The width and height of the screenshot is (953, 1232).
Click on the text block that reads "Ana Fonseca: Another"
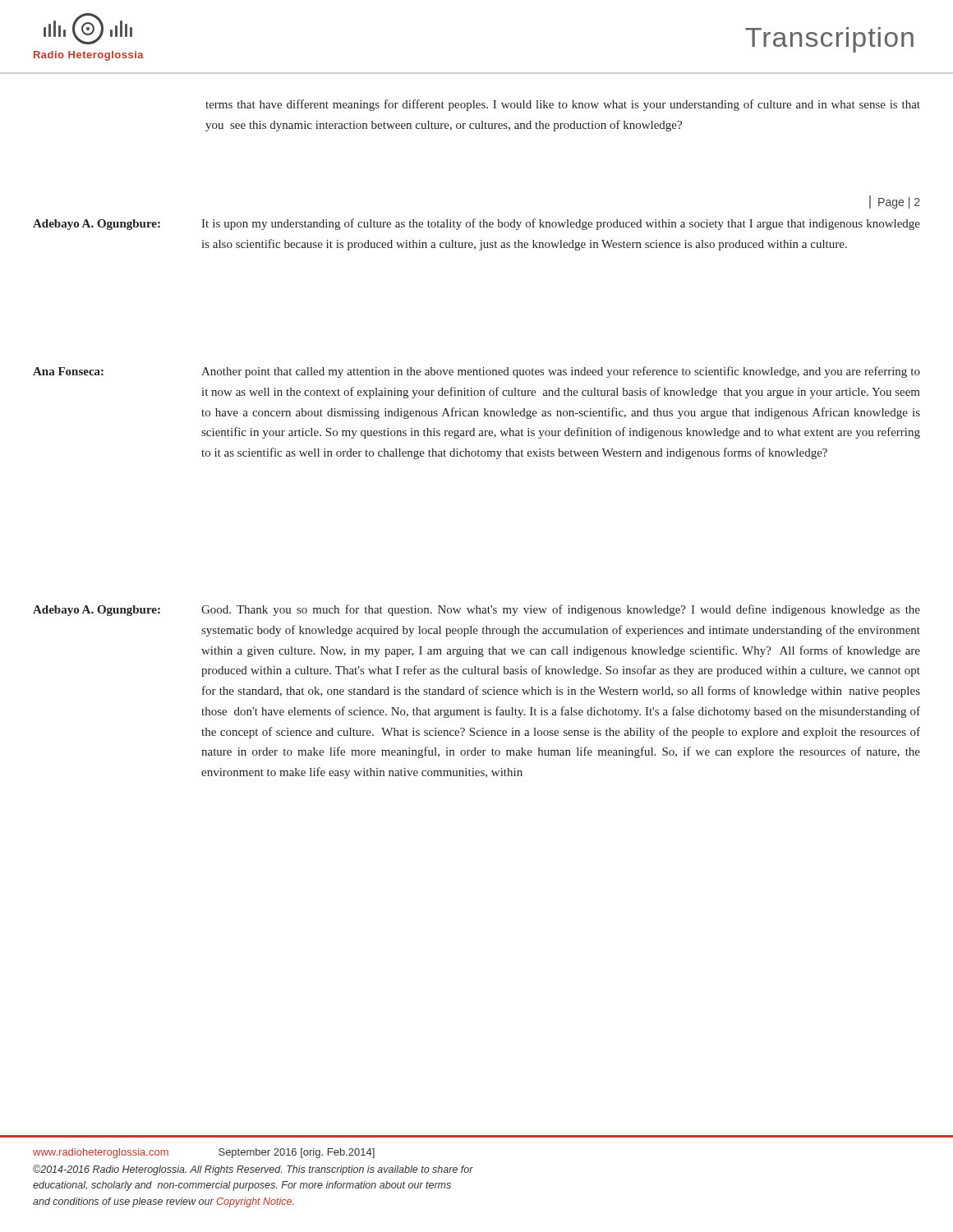click(476, 412)
